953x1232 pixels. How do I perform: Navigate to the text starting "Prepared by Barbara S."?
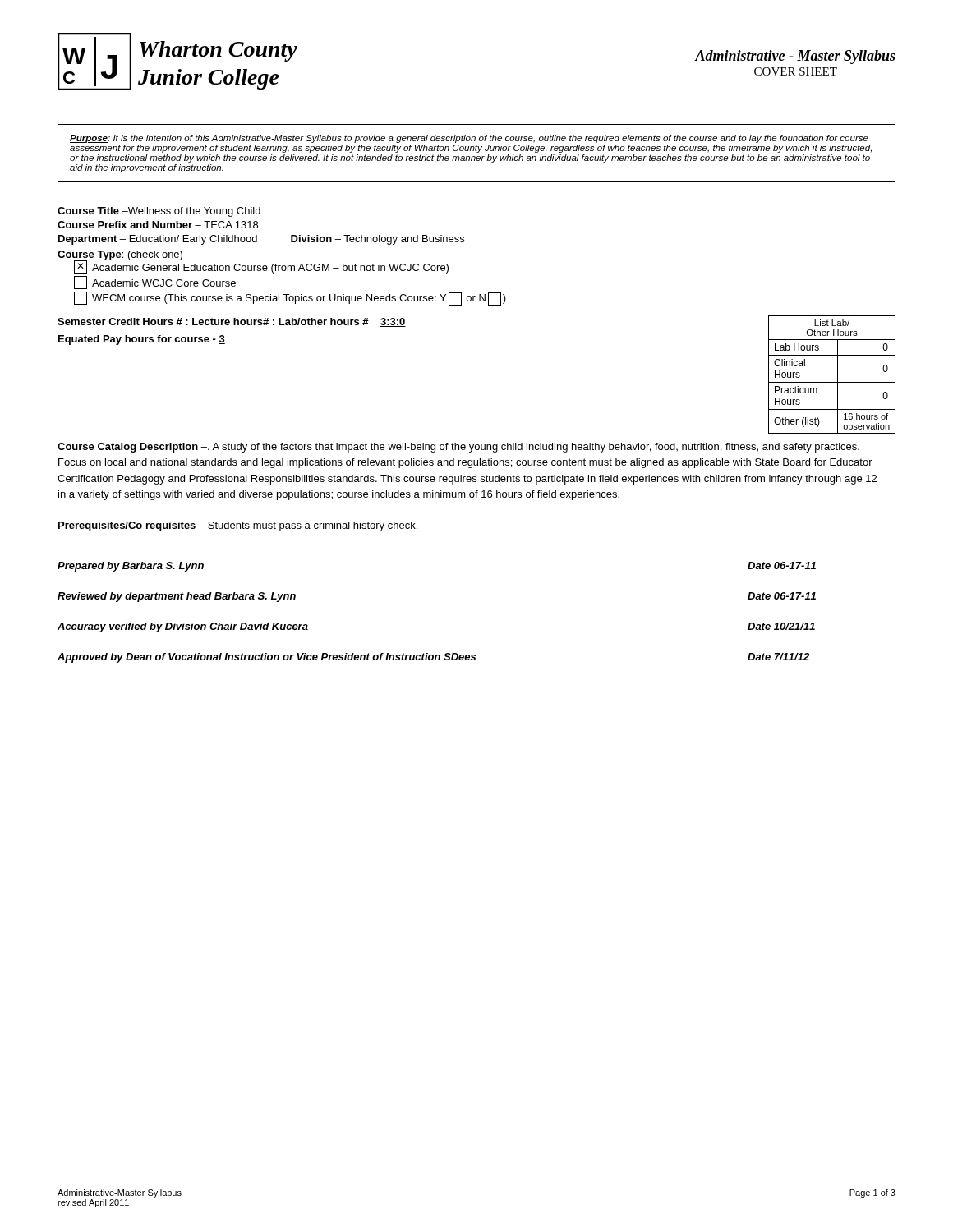pyautogui.click(x=142, y=566)
